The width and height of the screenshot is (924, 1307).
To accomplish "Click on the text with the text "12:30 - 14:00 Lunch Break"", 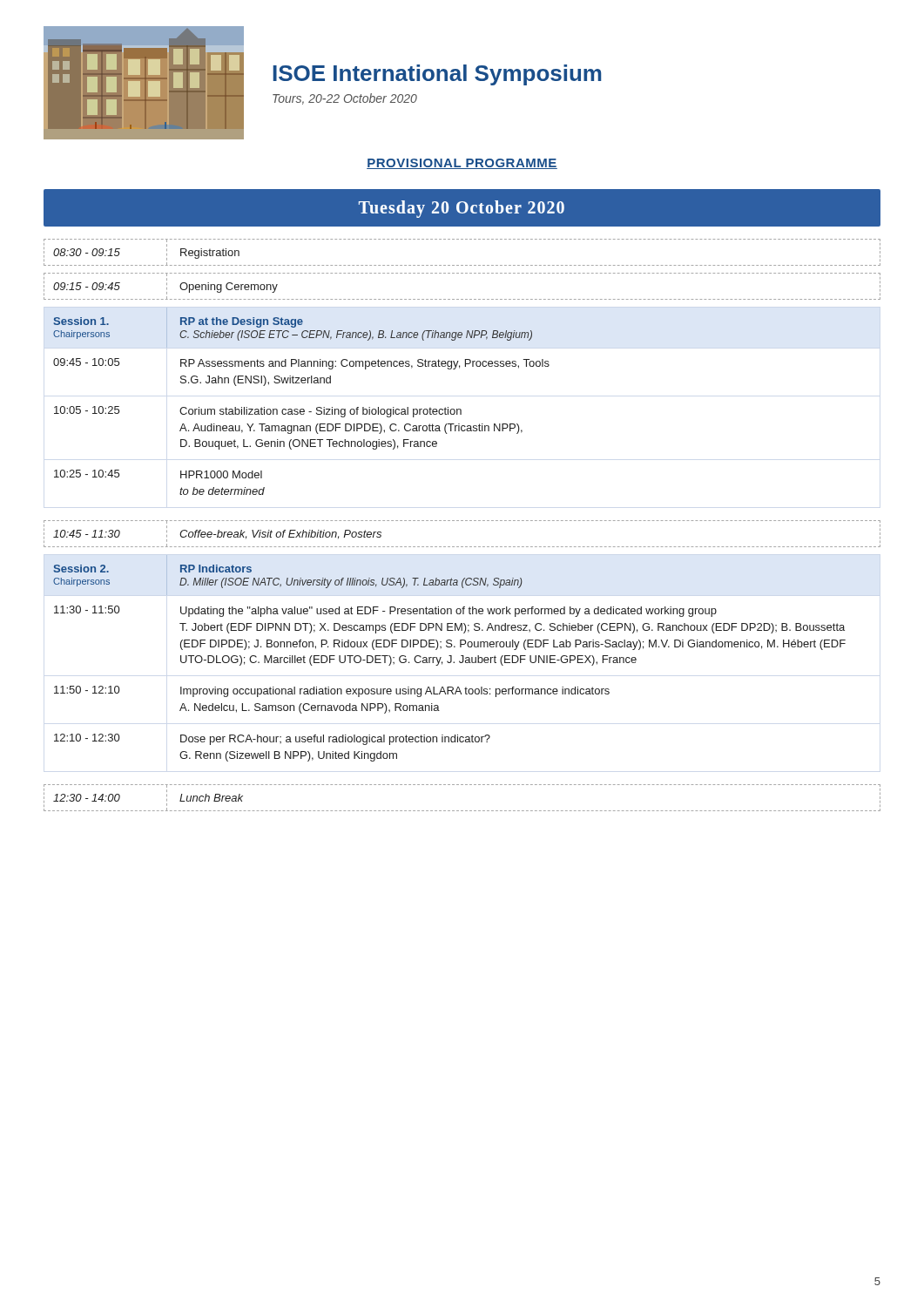I will tap(94, 798).
